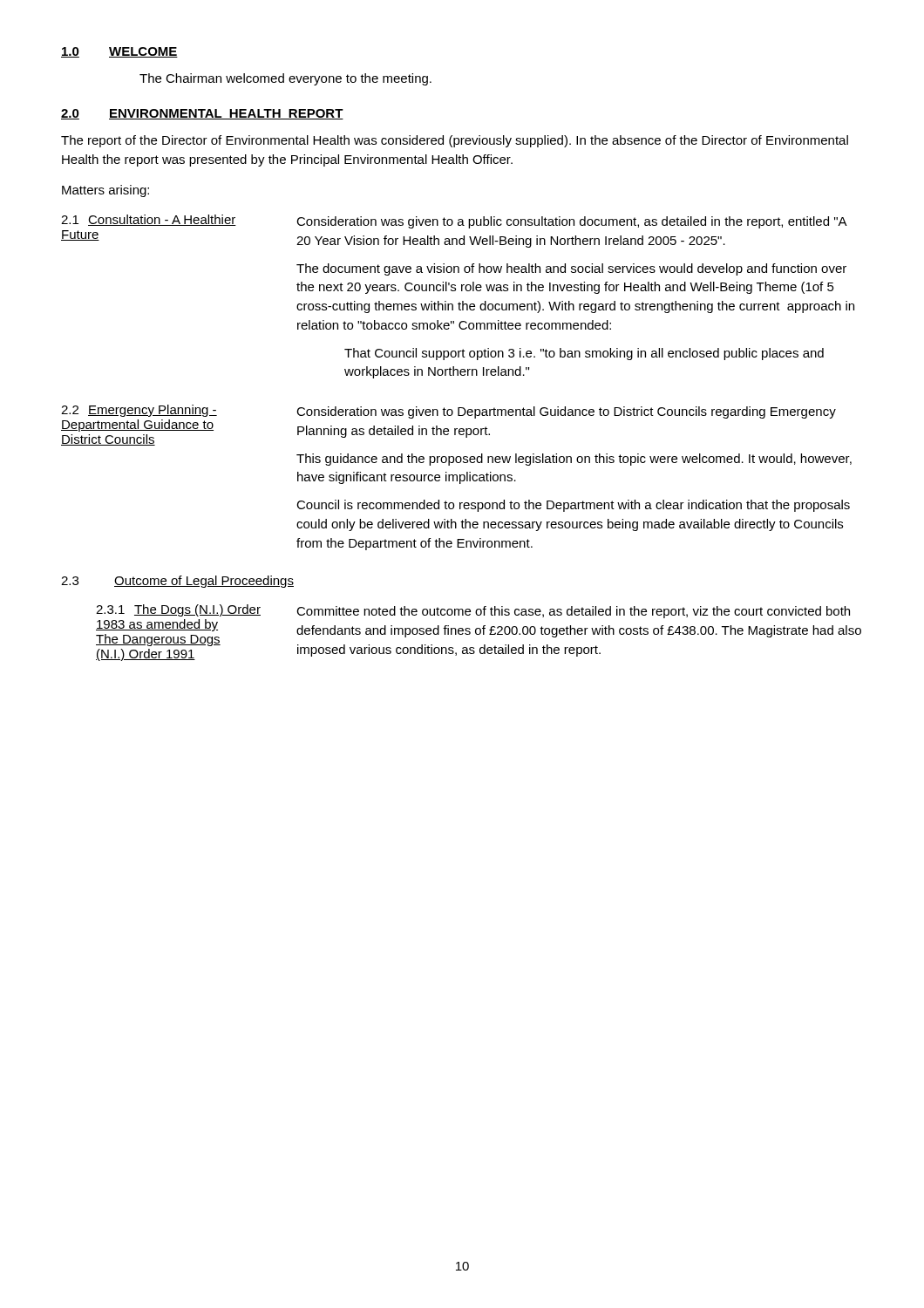Find the text starting "2.3.1 The Dogs"

[x=178, y=632]
